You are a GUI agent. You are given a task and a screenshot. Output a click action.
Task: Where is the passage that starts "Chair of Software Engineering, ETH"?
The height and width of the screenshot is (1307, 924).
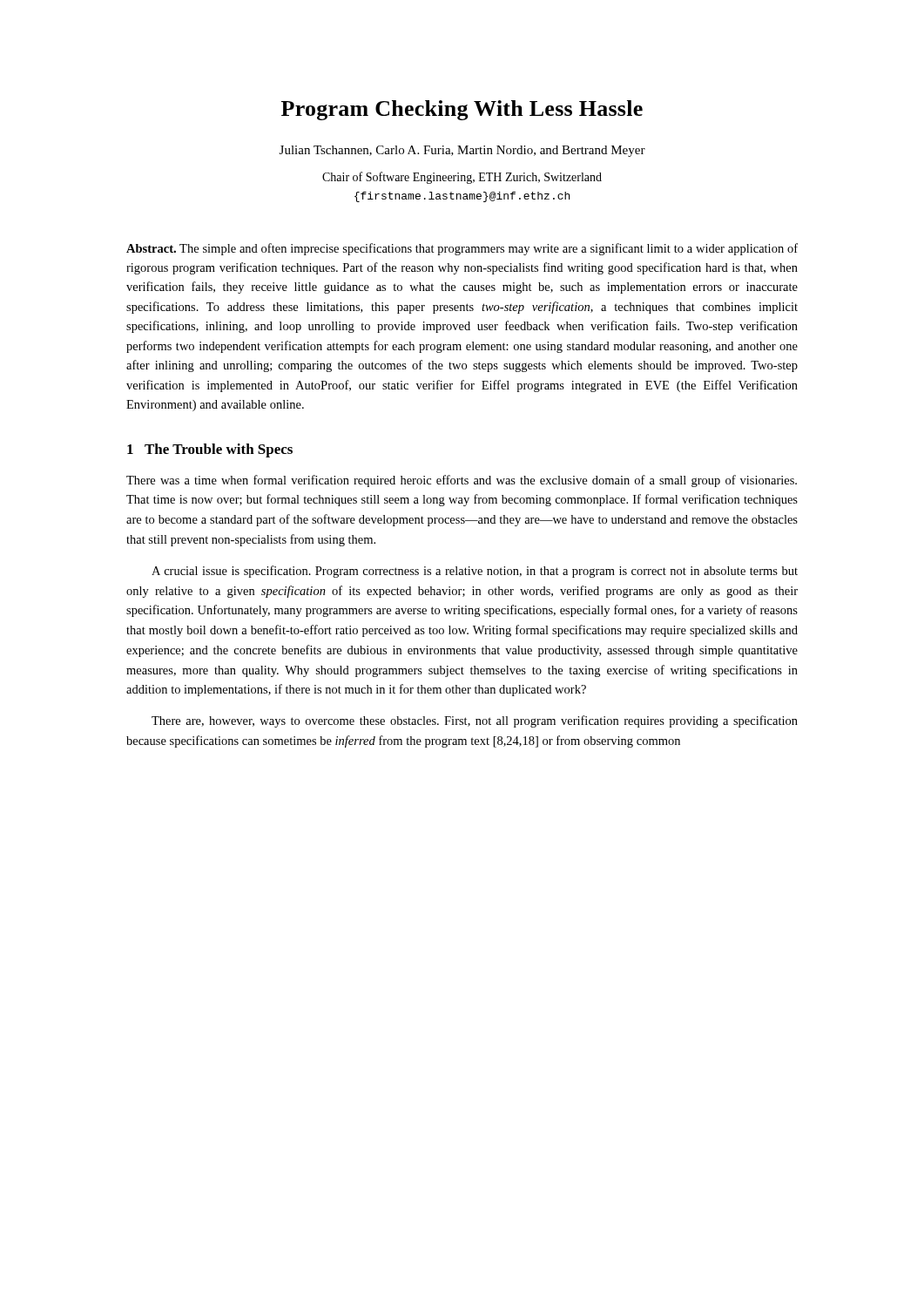tap(462, 187)
